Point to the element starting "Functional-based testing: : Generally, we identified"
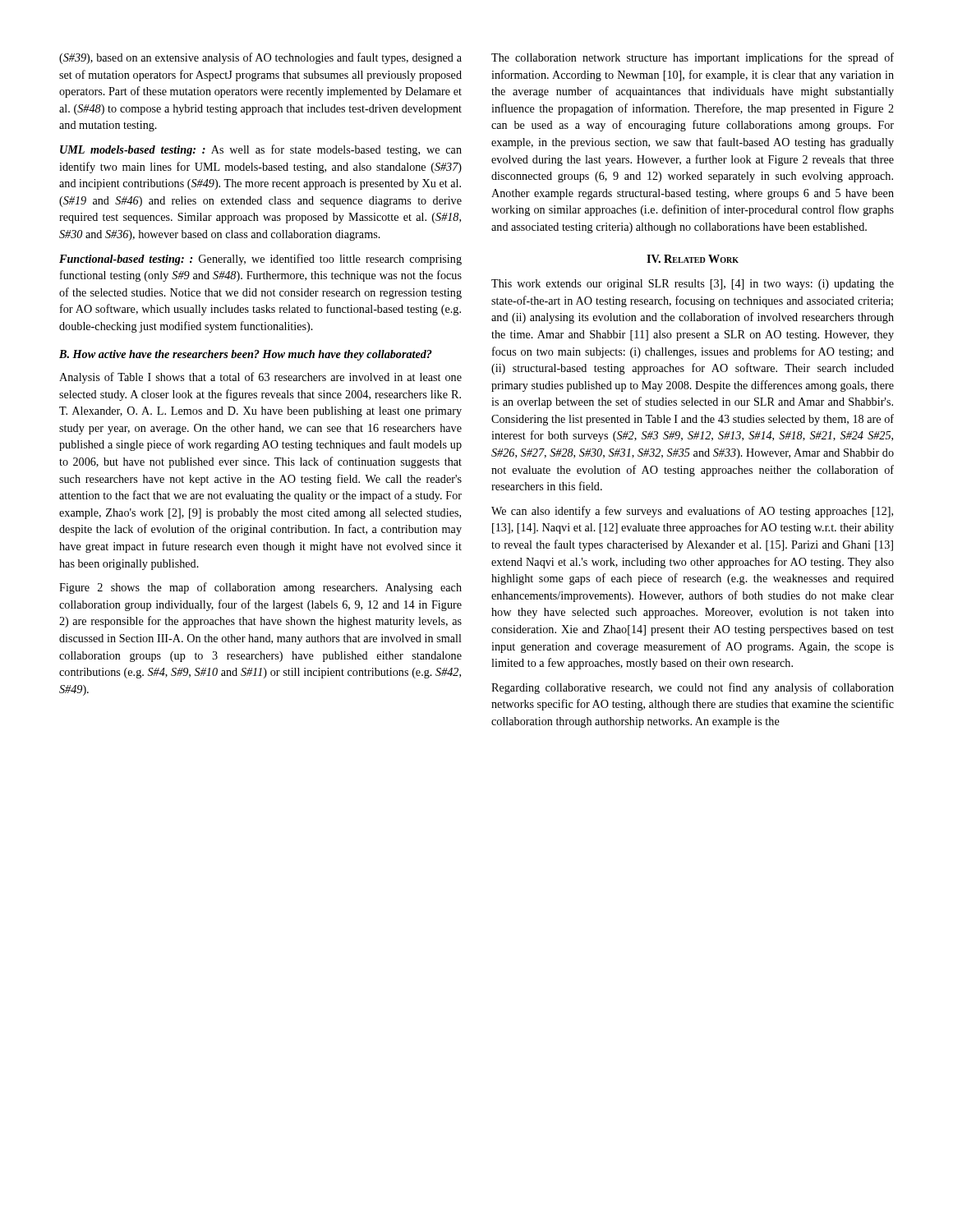The width and height of the screenshot is (953, 1232). 260,292
